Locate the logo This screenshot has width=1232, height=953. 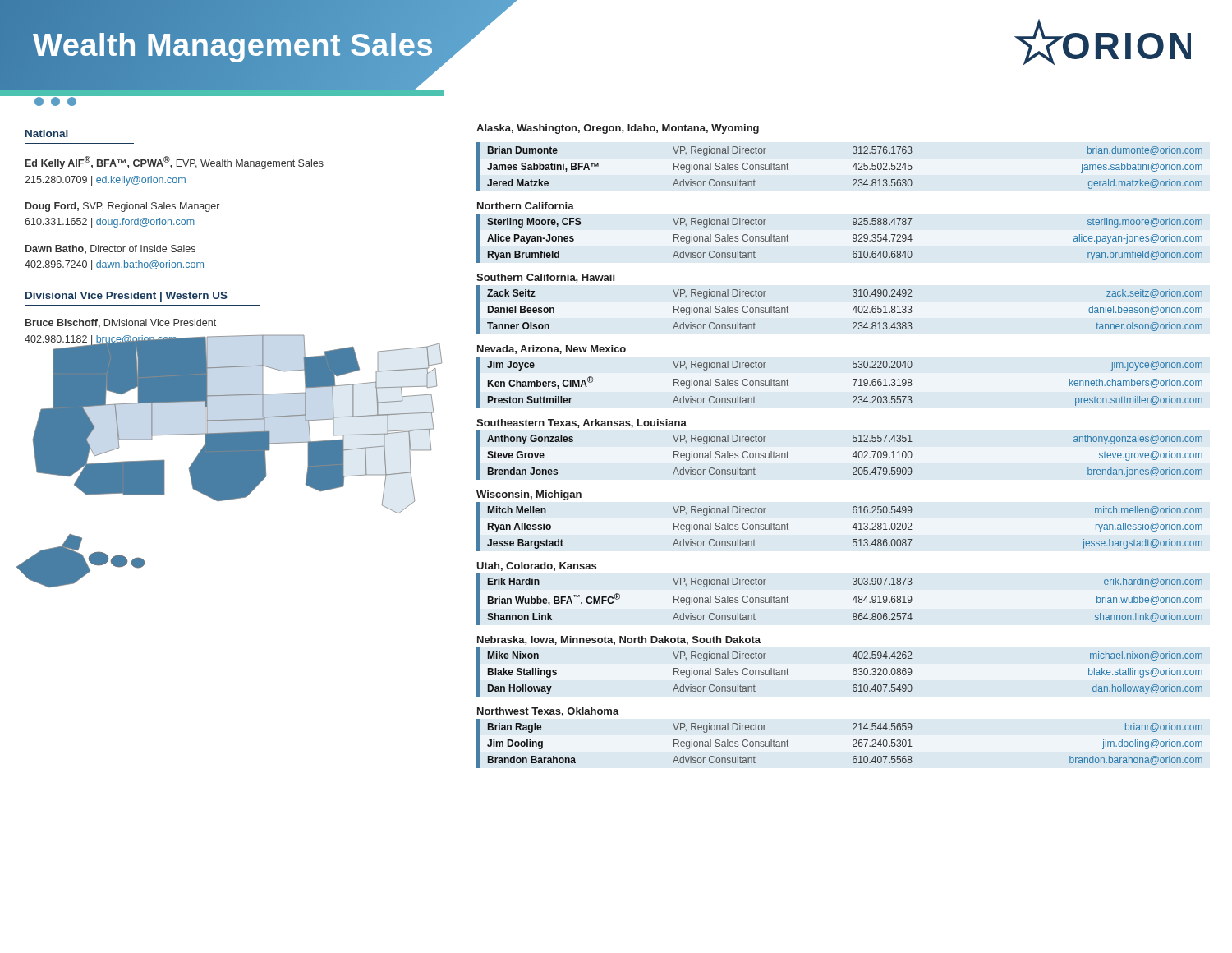(1101, 45)
